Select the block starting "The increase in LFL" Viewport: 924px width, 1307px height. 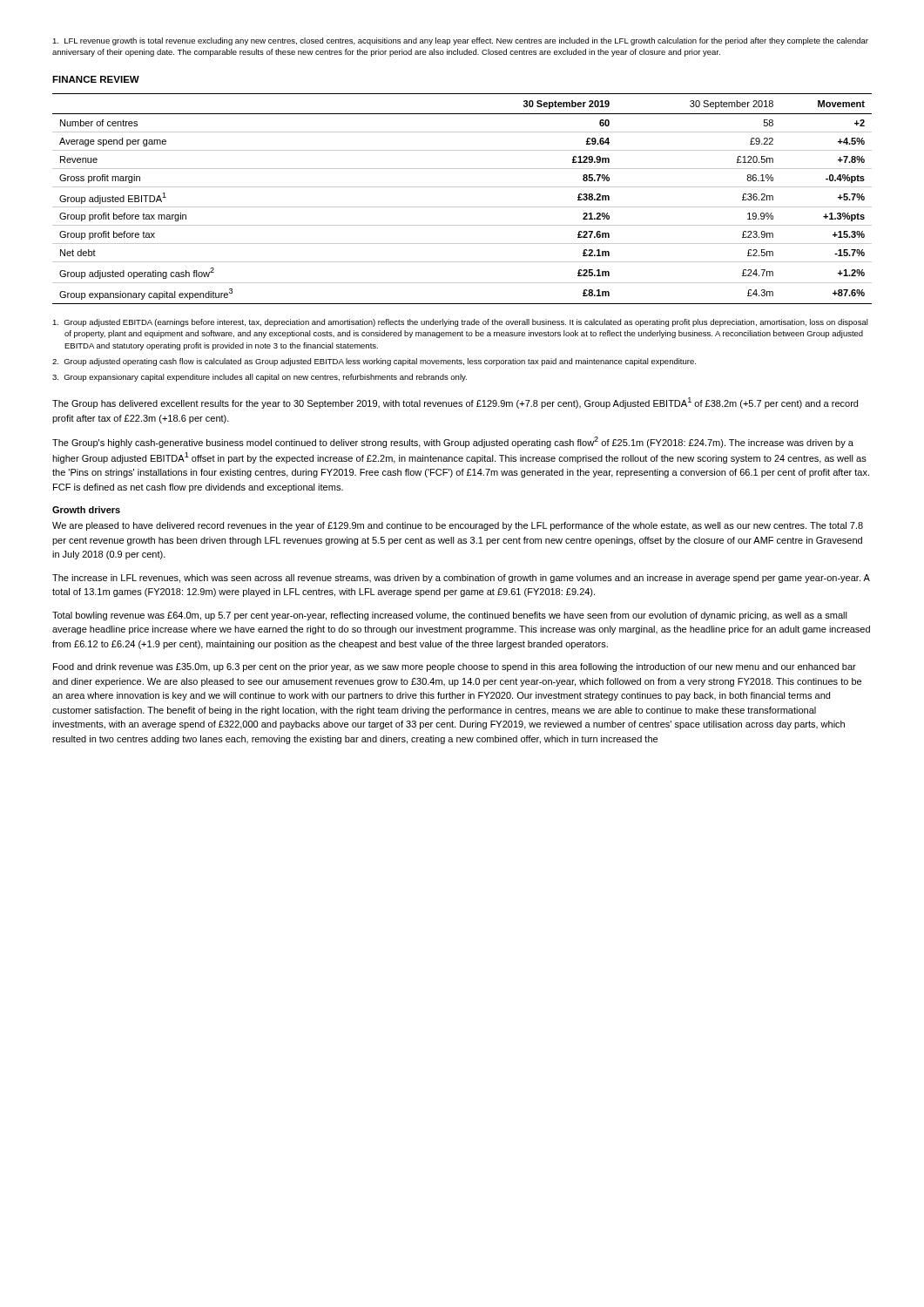461,585
